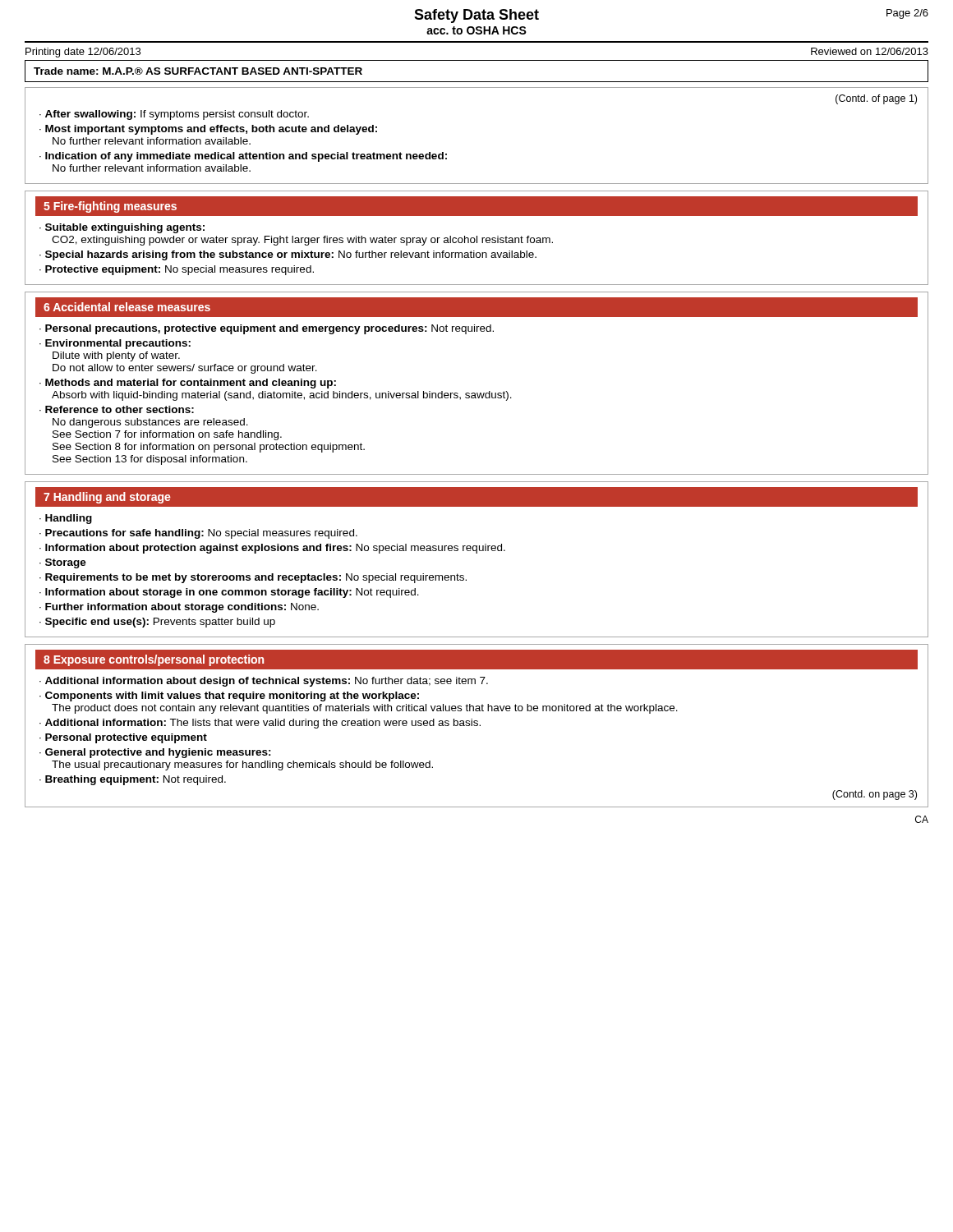Where is the passage that starts "Information about storage"?
Screen dimensions: 1232x953
click(232, 592)
